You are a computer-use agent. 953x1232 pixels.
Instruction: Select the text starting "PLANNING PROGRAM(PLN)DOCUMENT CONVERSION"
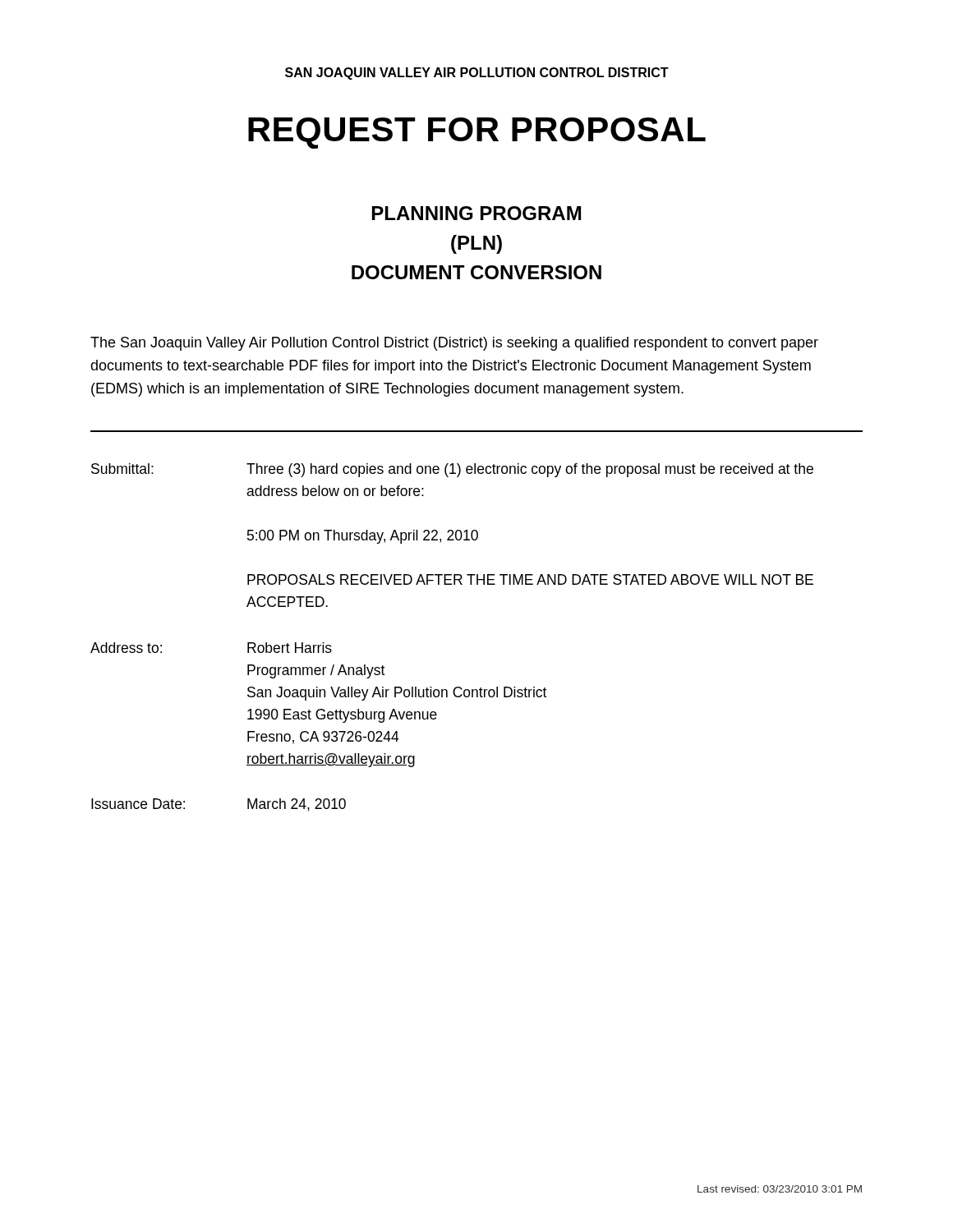[x=476, y=243]
